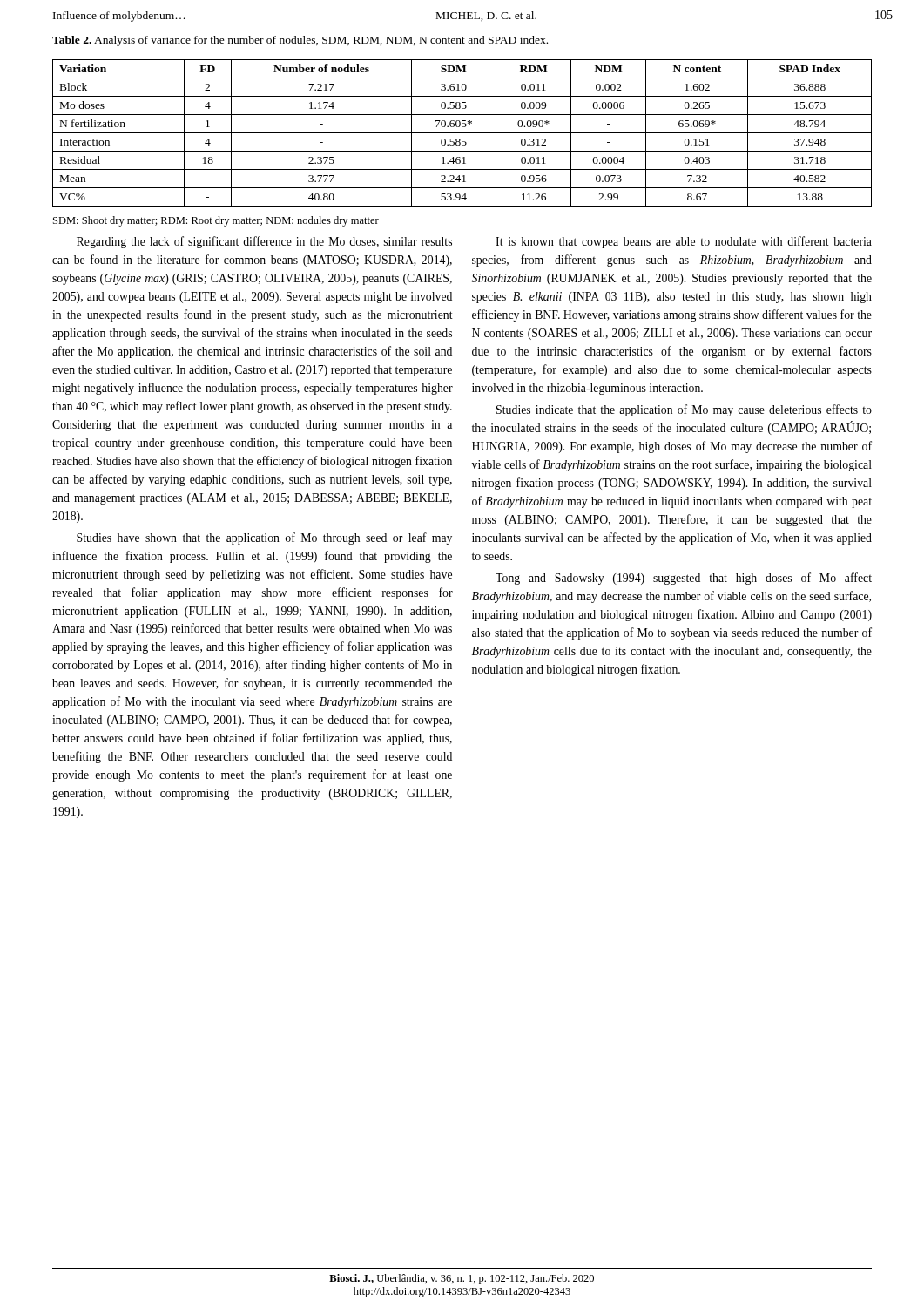Select the table that reads "N content"
The height and width of the screenshot is (1307, 924).
point(462,133)
